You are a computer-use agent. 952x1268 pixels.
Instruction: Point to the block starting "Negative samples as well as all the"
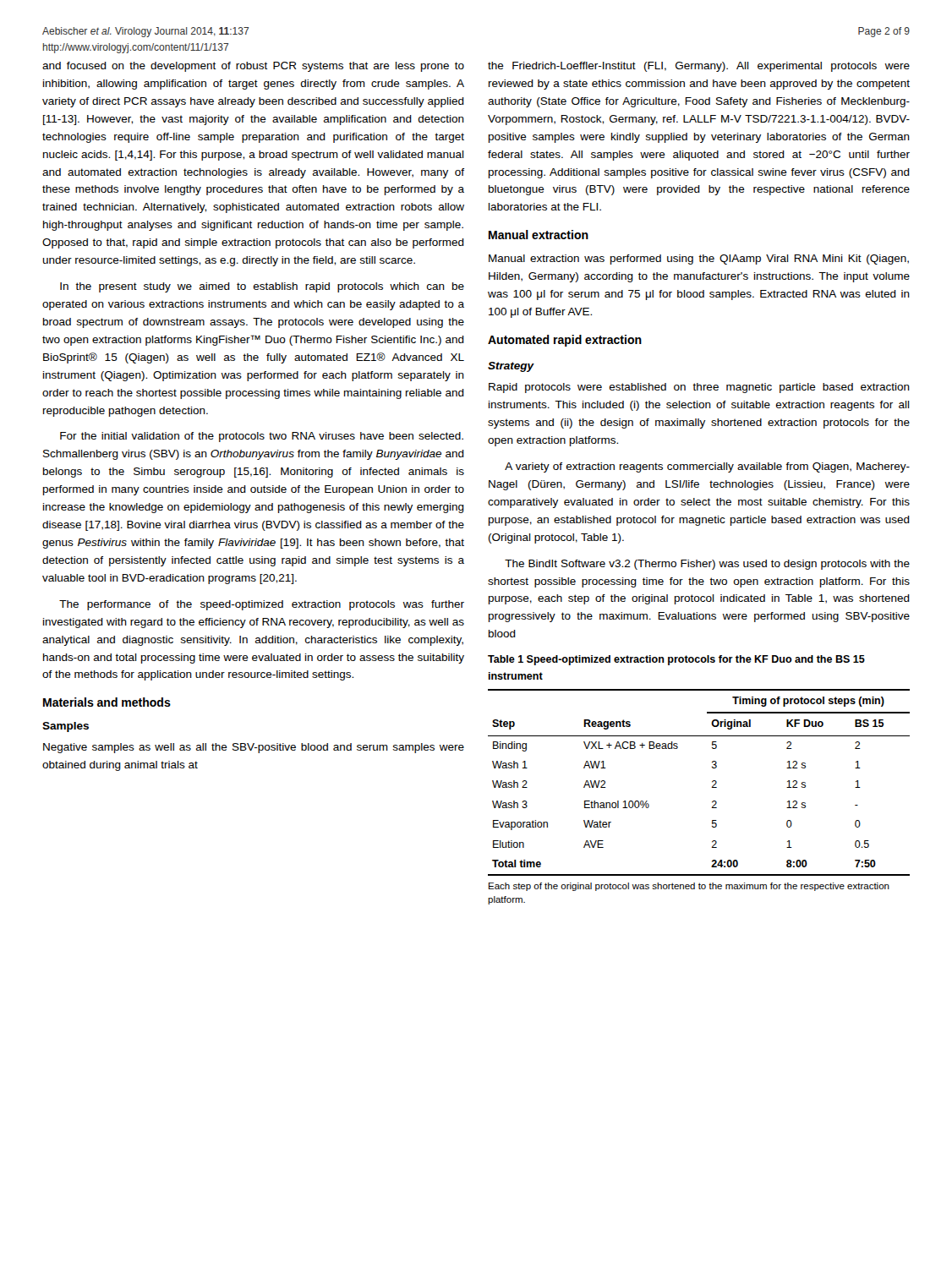(253, 756)
